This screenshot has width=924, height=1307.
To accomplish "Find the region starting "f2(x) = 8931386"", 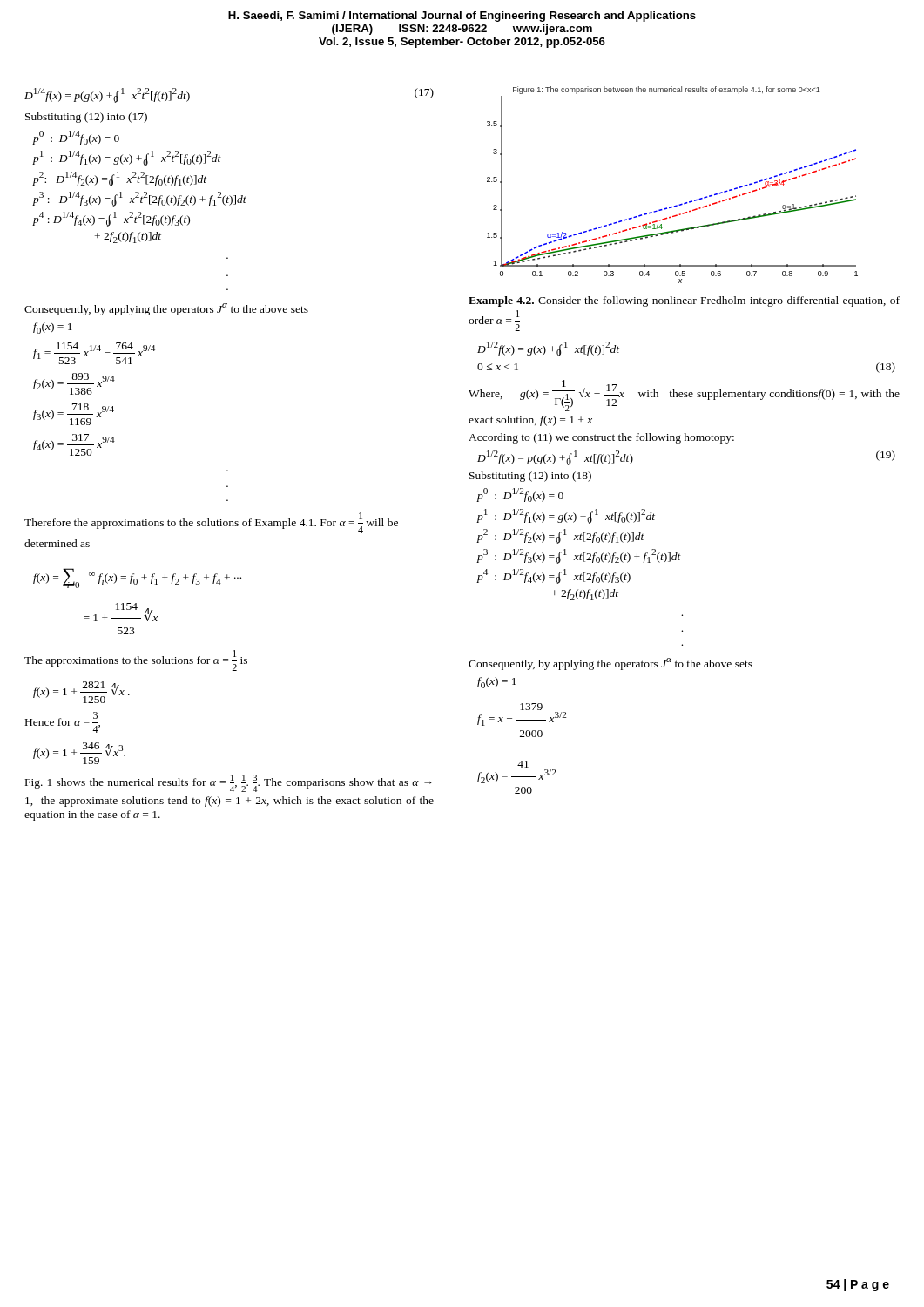I will point(74,384).
